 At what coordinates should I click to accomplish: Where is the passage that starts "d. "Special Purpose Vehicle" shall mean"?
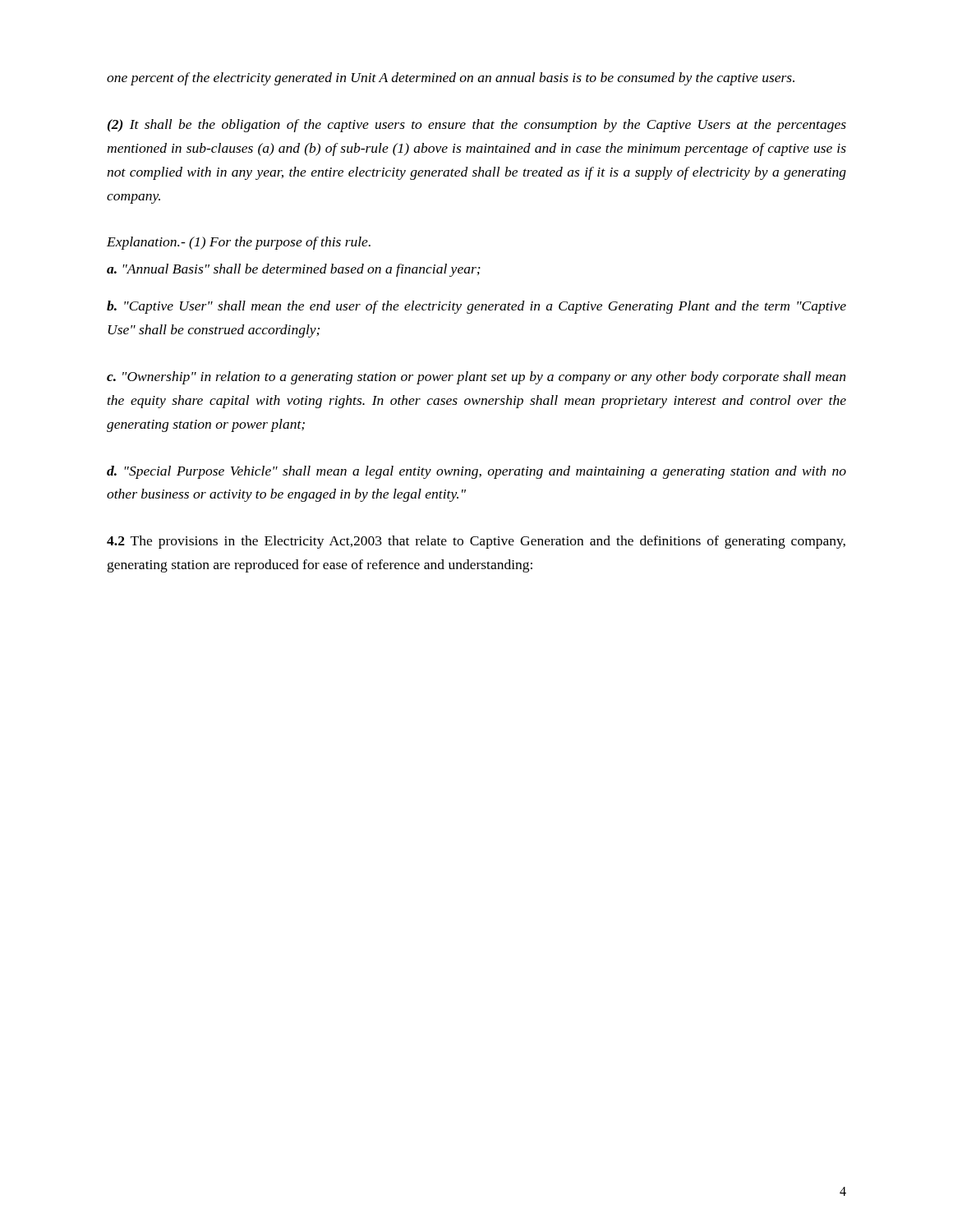click(476, 482)
